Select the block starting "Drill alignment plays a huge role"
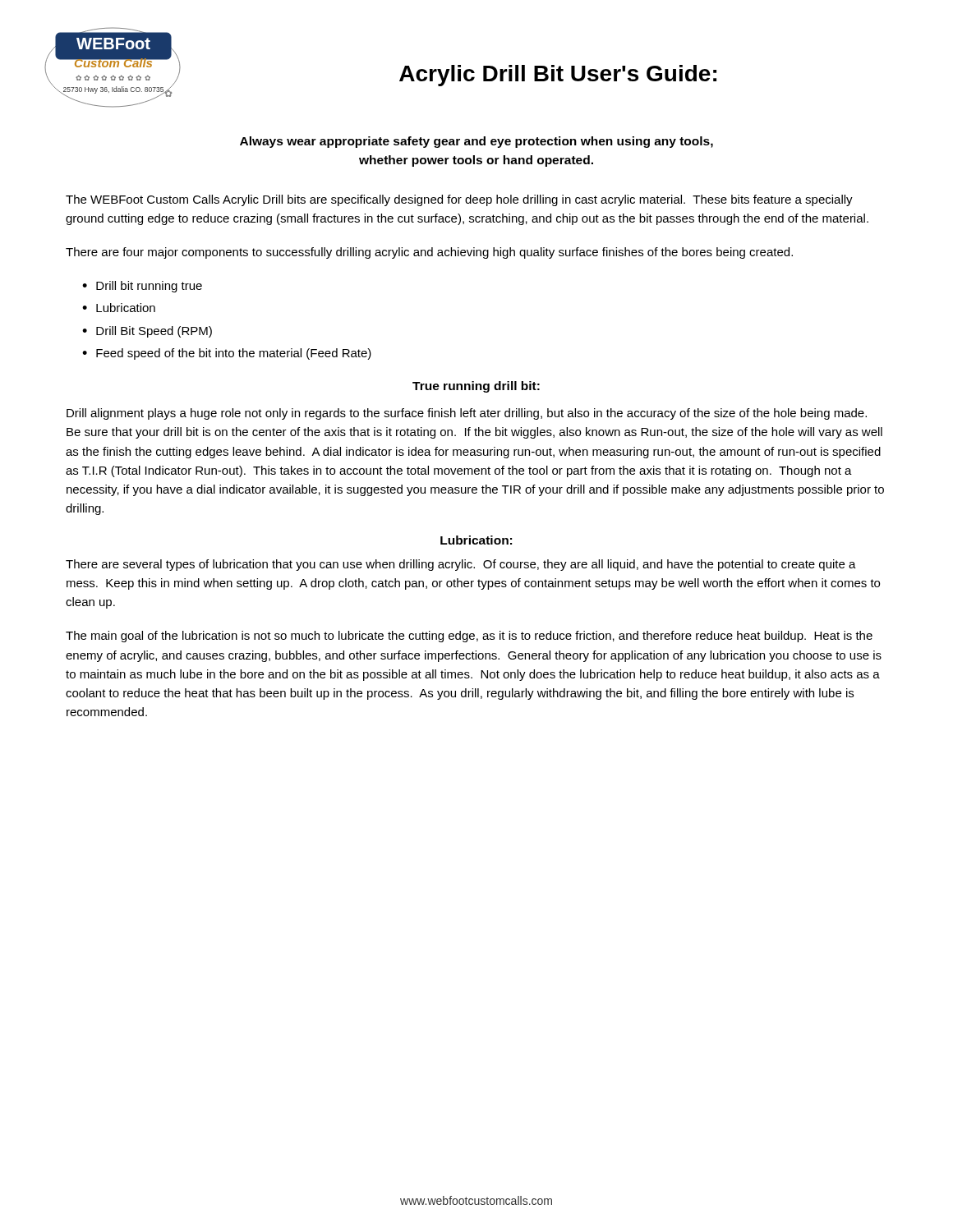The image size is (953, 1232). [475, 460]
